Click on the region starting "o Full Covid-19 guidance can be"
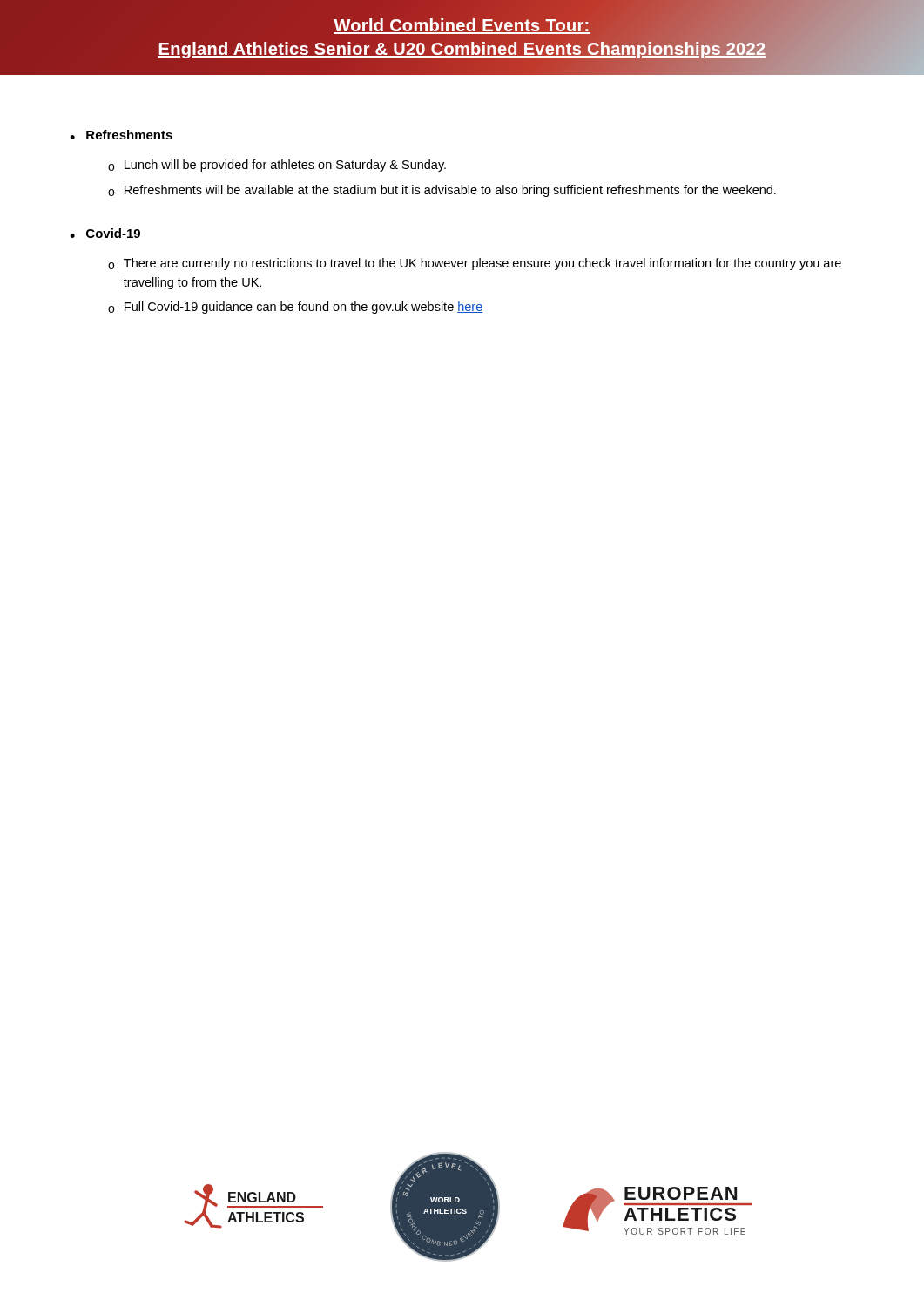 [481, 308]
